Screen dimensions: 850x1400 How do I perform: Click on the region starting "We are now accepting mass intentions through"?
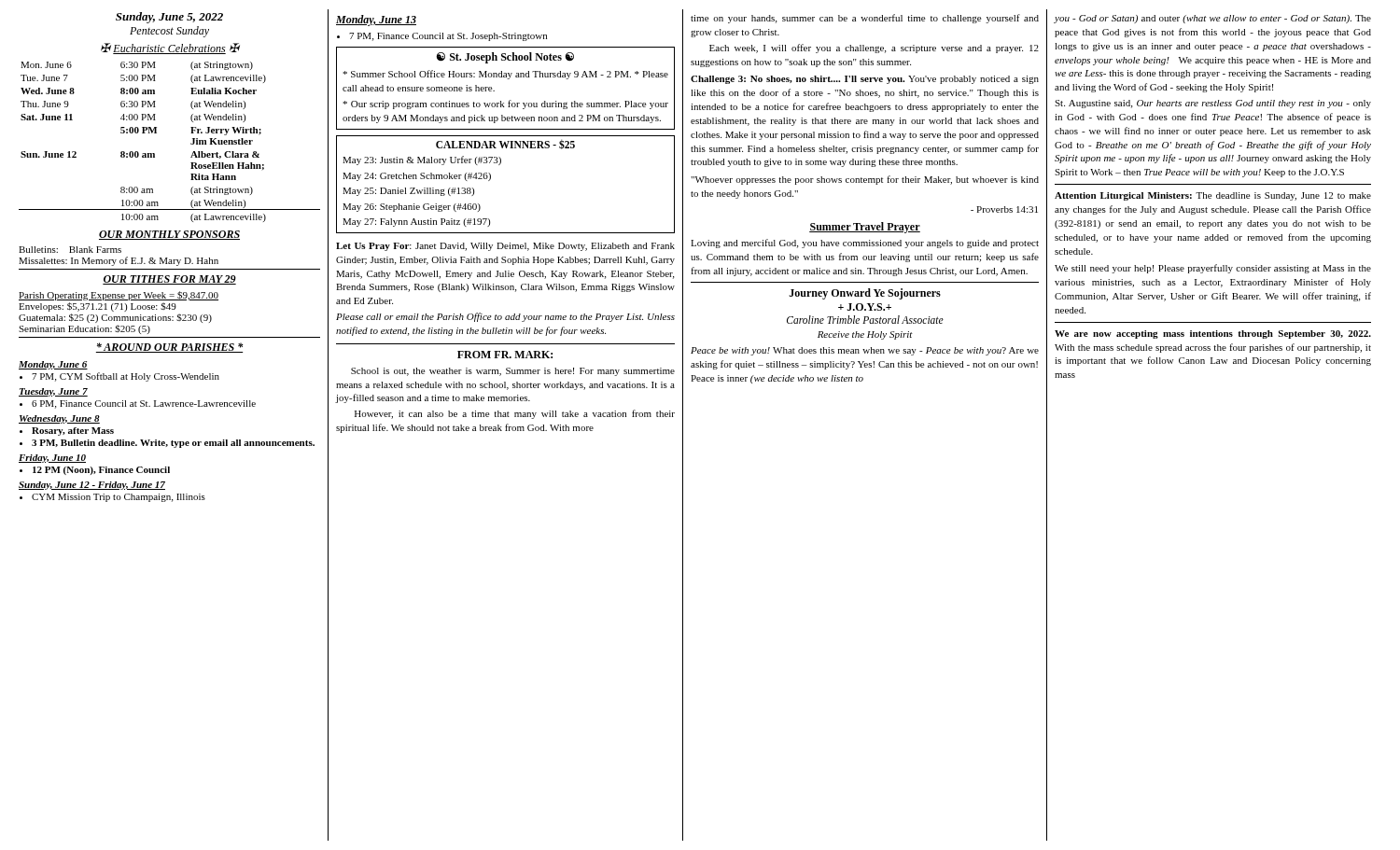pyautogui.click(x=1213, y=354)
